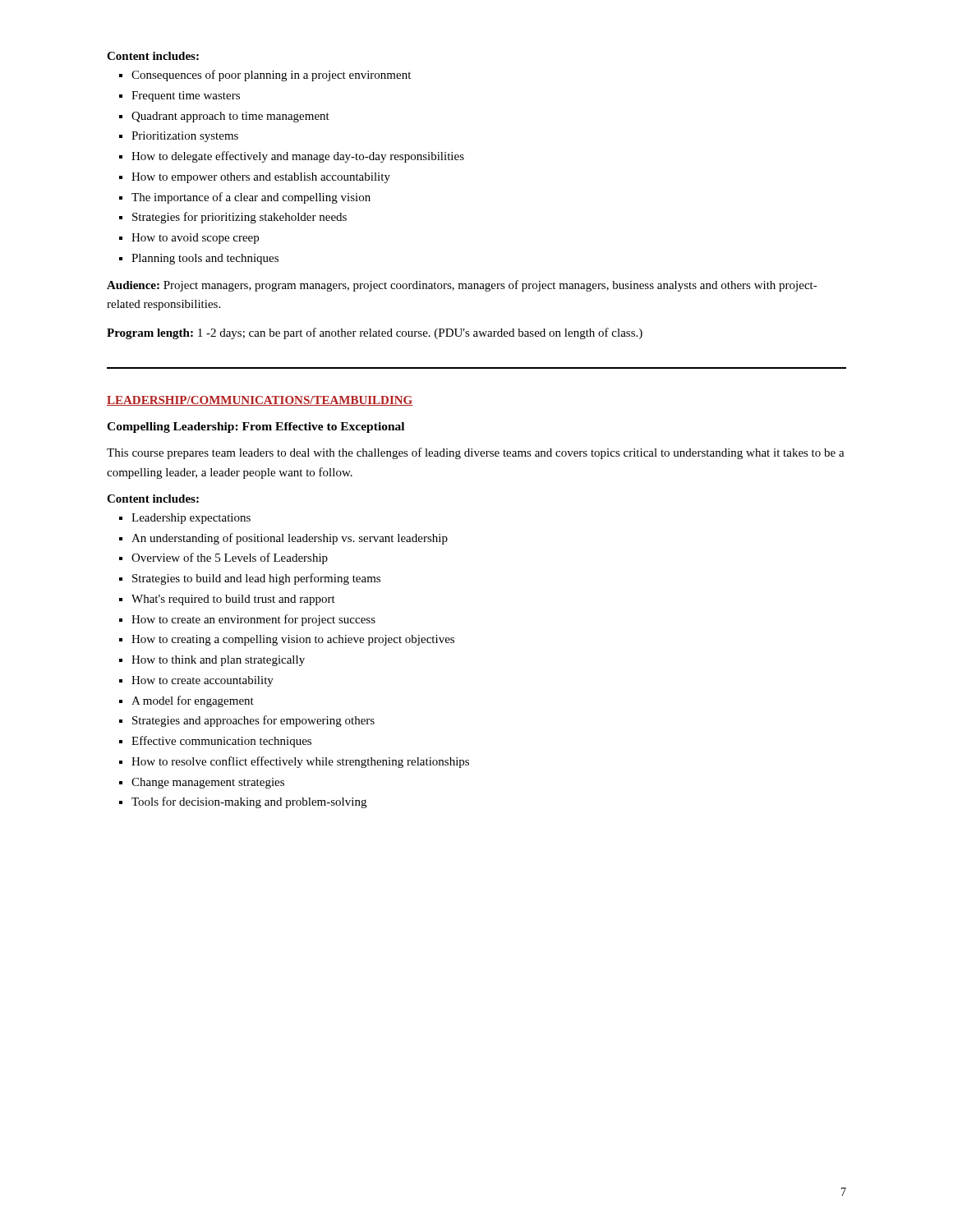This screenshot has height=1232, width=953.
Task: Click on the text block starting "Effective communication techniques"
Action: coord(222,741)
